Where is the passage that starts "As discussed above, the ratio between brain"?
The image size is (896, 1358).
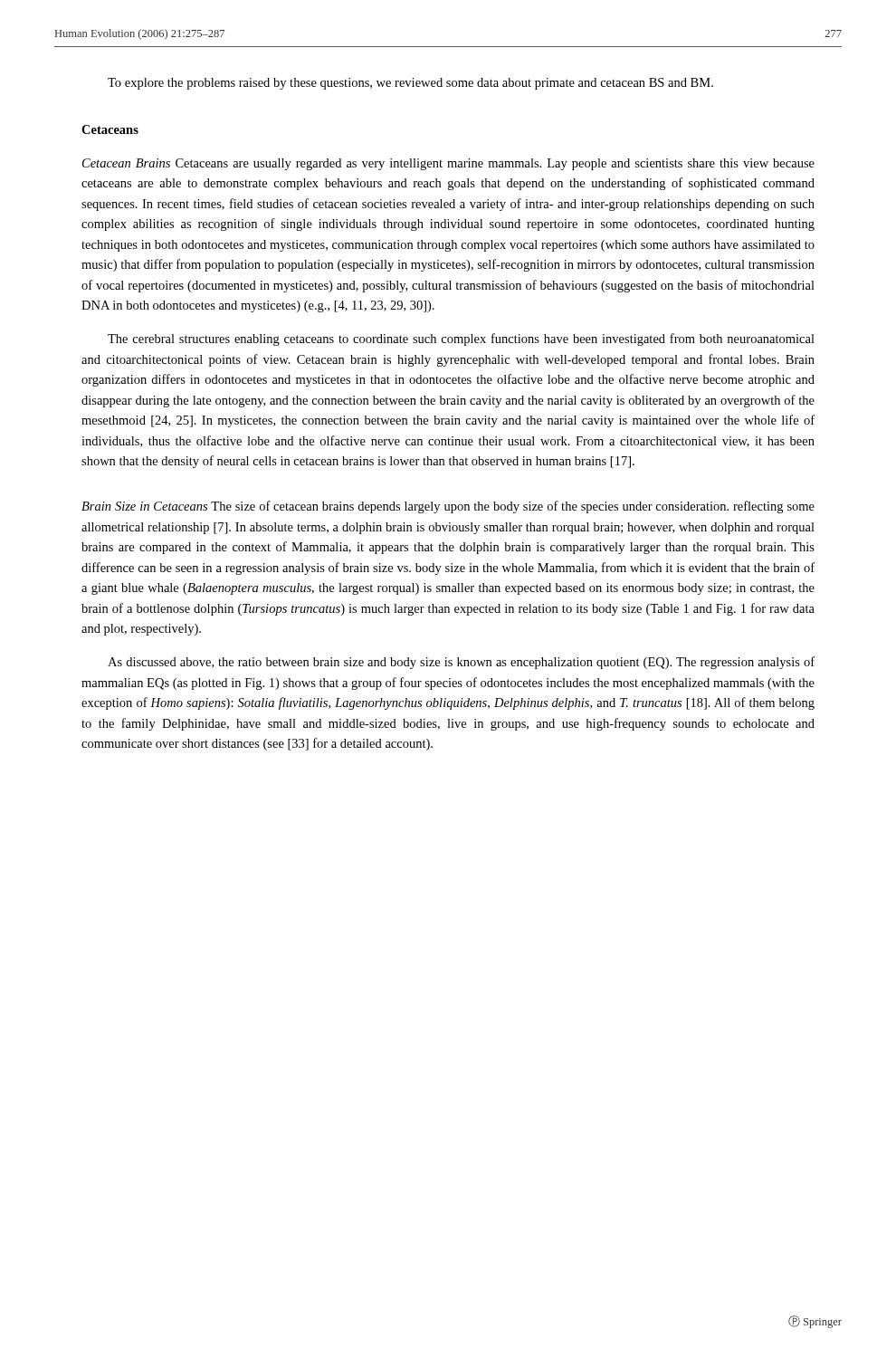tap(448, 703)
